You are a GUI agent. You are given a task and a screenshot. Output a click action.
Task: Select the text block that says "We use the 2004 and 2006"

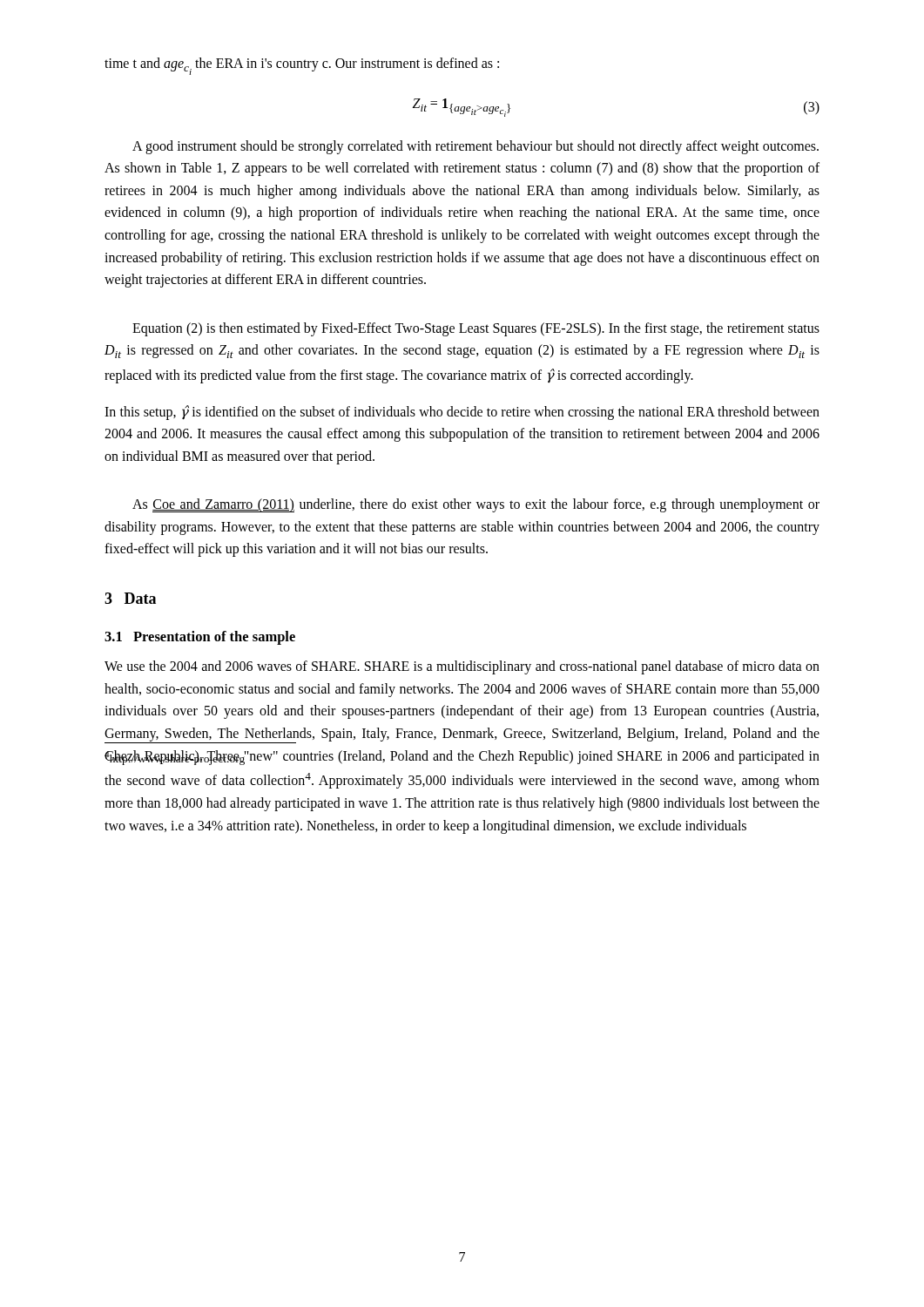(x=462, y=746)
